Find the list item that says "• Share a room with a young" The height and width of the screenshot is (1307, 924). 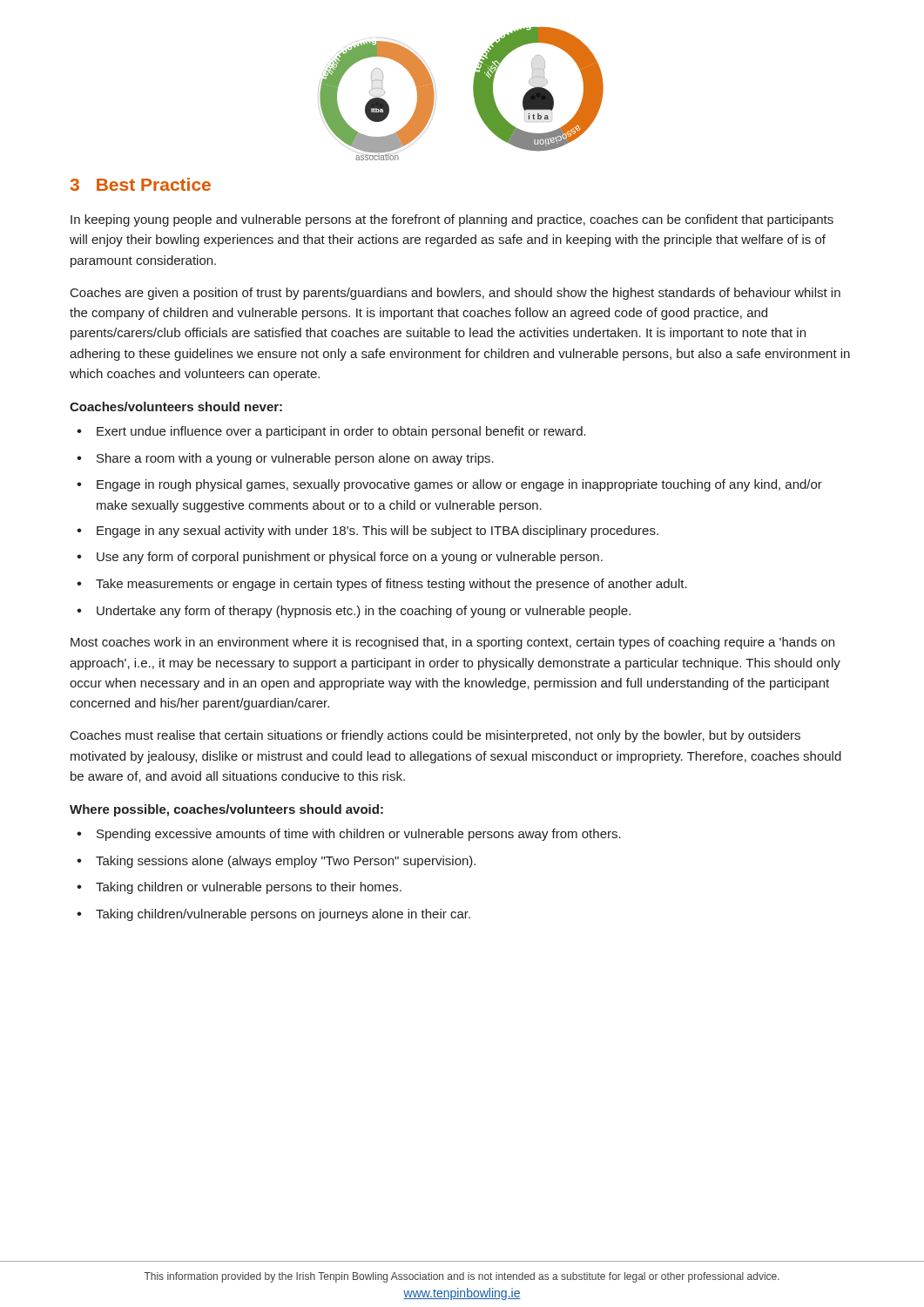pos(465,458)
